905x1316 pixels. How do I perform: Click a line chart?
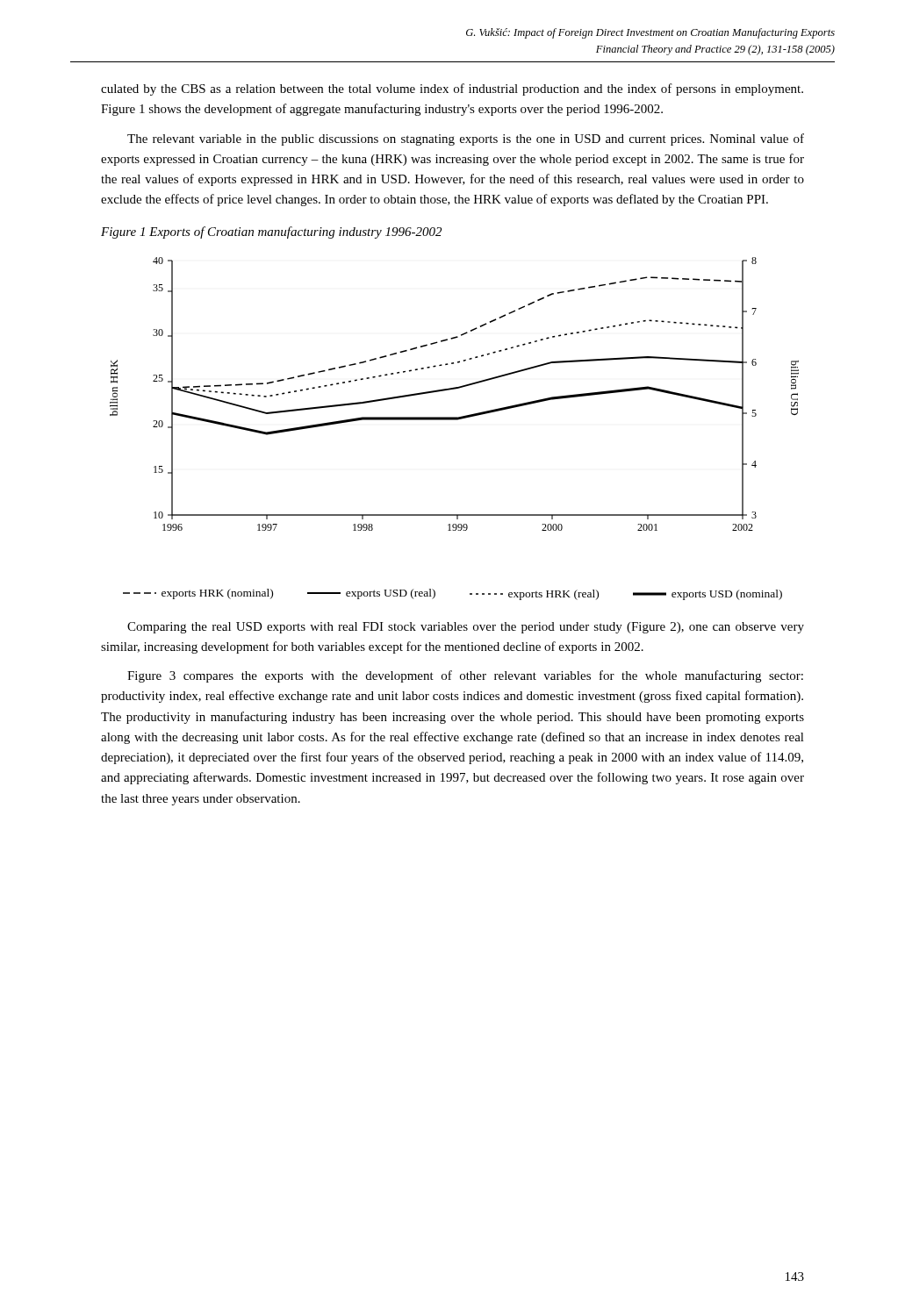[452, 422]
